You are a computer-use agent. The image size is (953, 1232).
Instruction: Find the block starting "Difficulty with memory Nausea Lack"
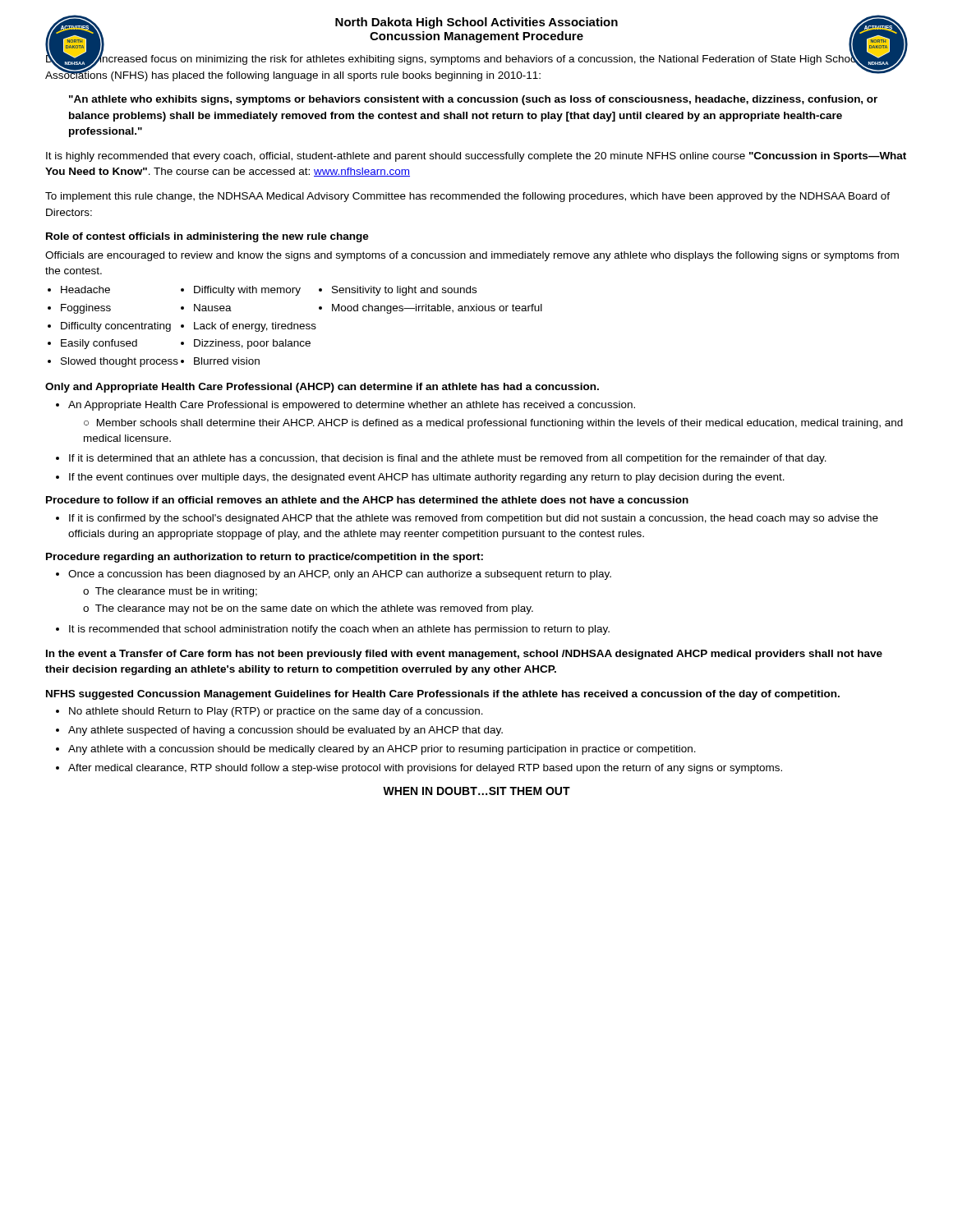pos(247,326)
